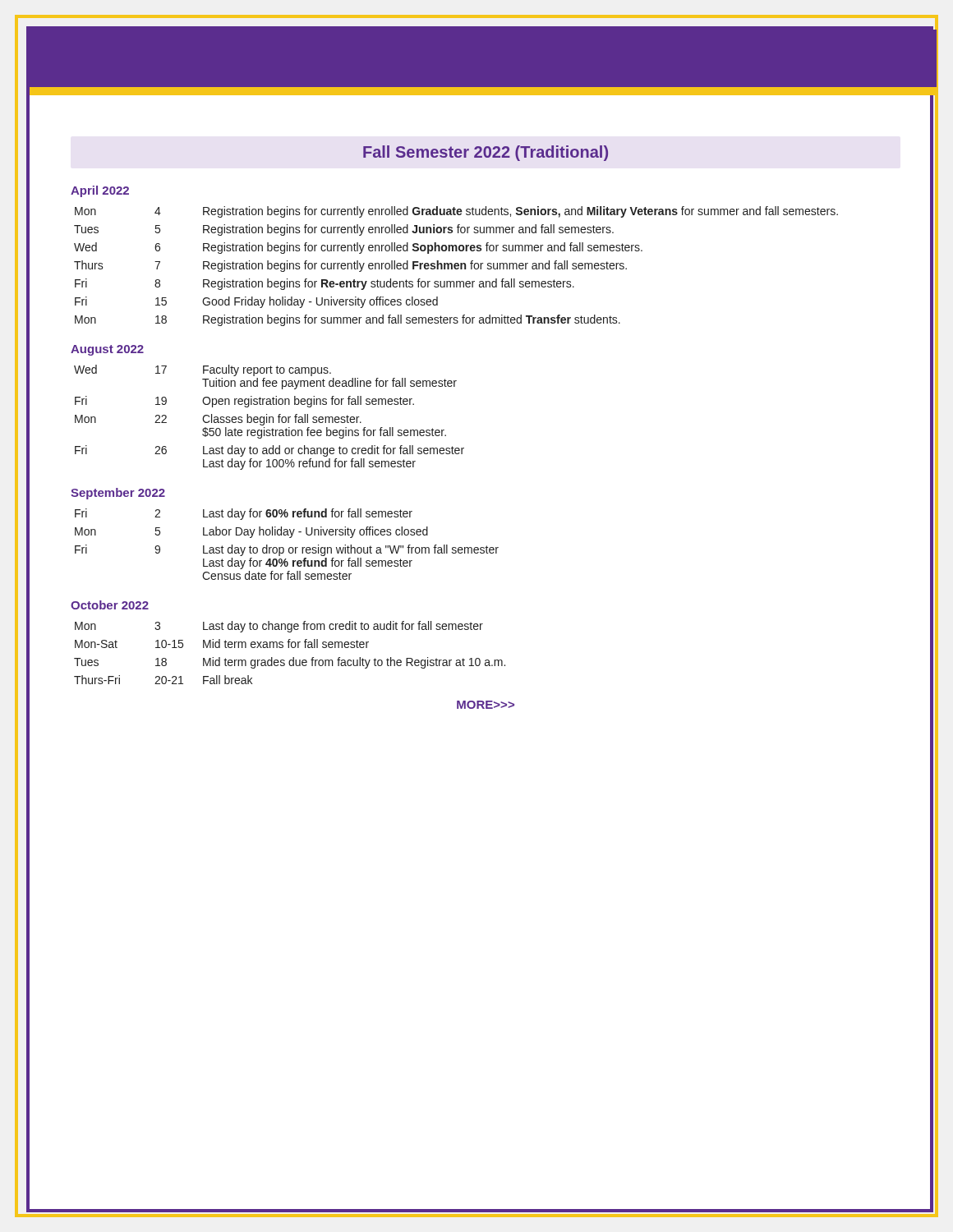Locate the element starting "October 2022"

(x=110, y=605)
